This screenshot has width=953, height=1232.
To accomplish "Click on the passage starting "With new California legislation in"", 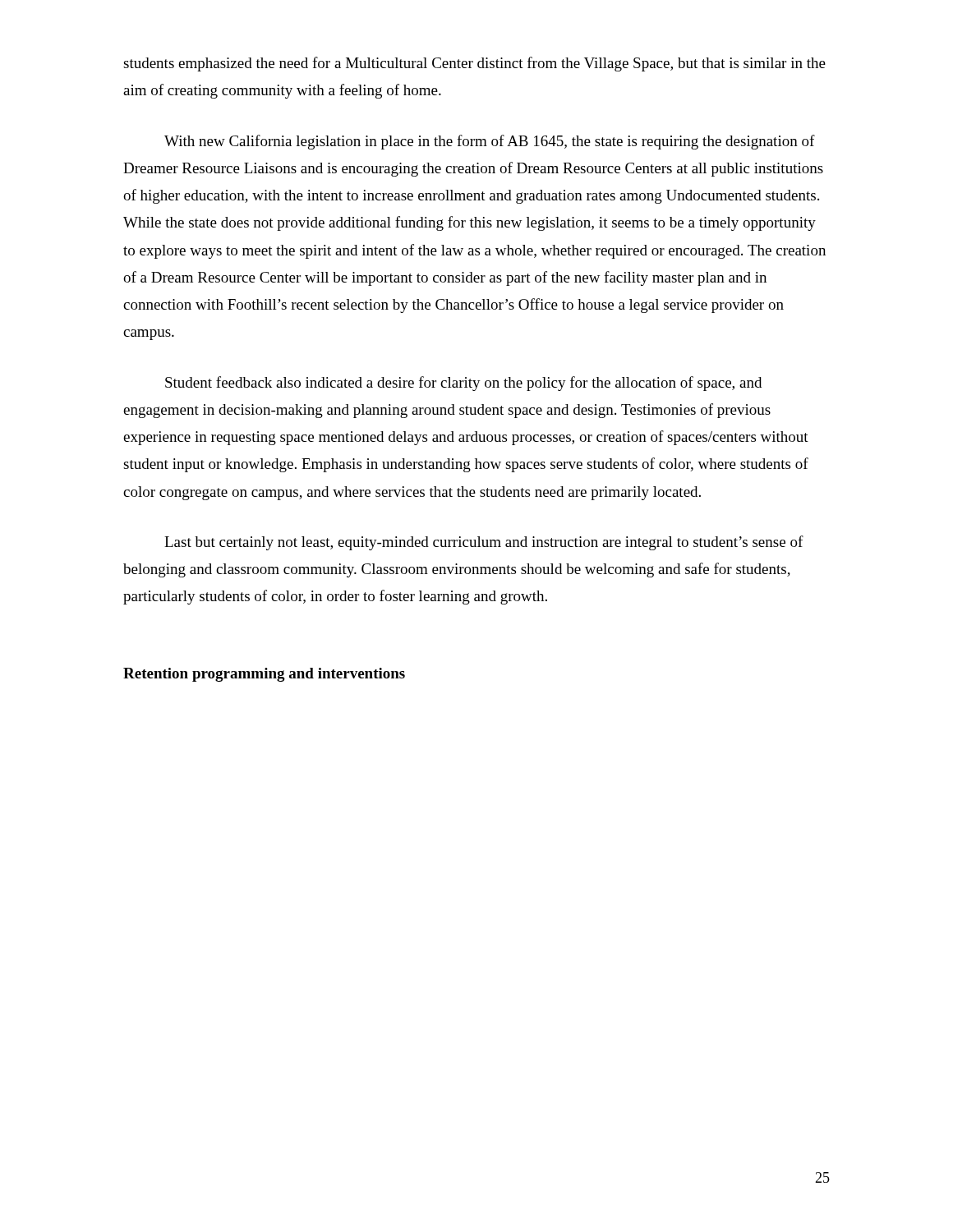I will pyautogui.click(x=476, y=236).
